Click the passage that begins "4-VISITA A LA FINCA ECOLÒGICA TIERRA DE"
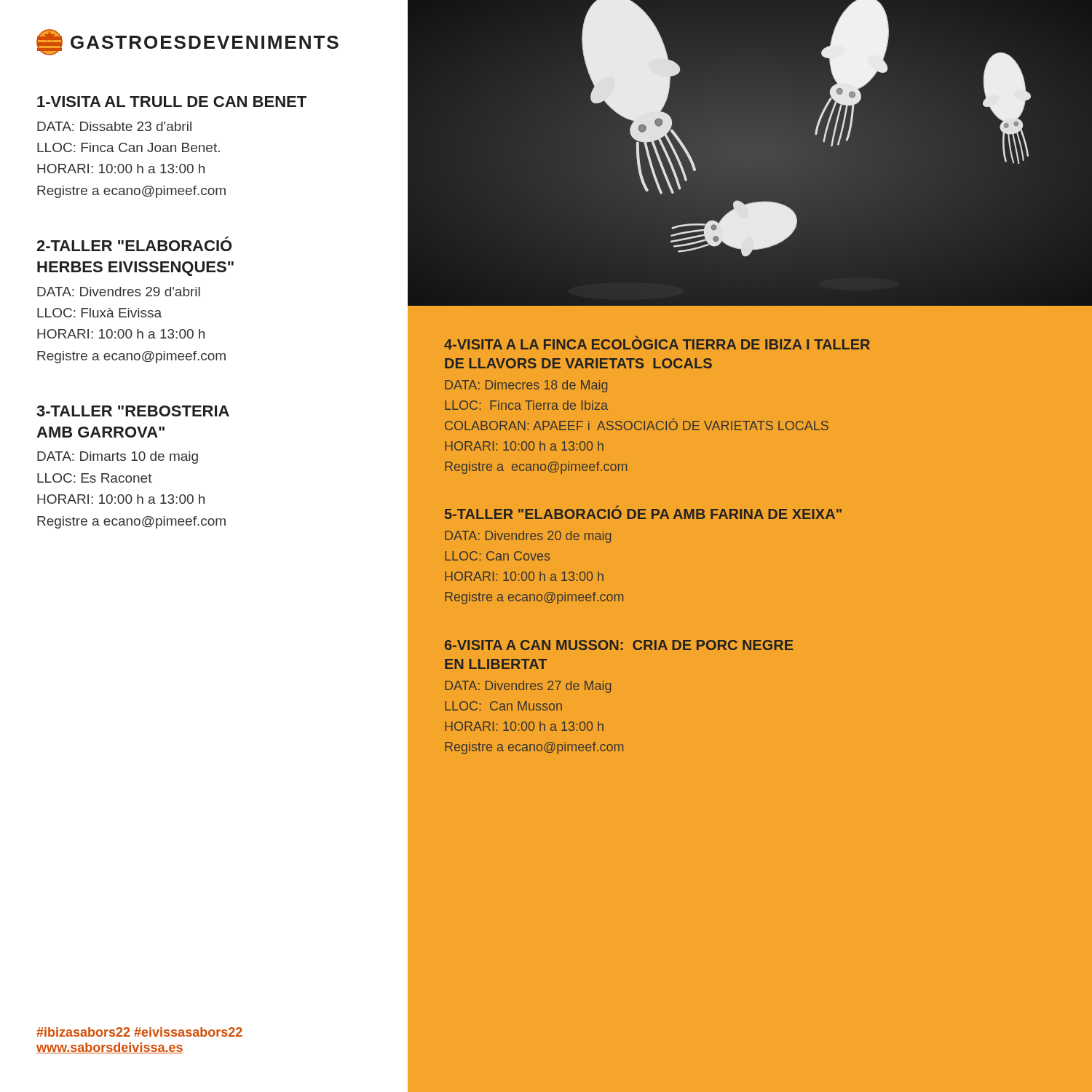This screenshot has width=1092, height=1092. tap(657, 343)
